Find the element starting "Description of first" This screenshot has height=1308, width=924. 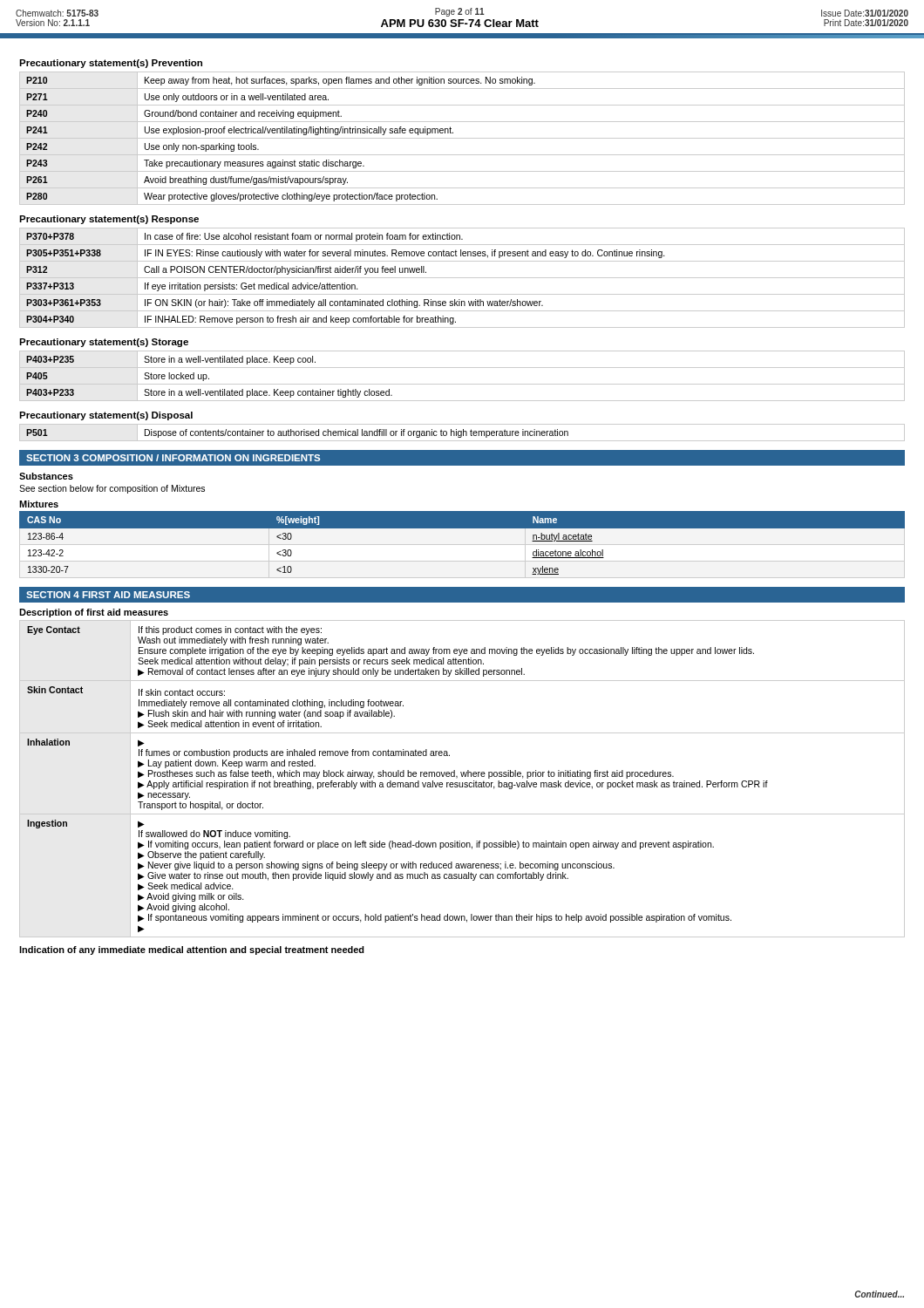94,612
